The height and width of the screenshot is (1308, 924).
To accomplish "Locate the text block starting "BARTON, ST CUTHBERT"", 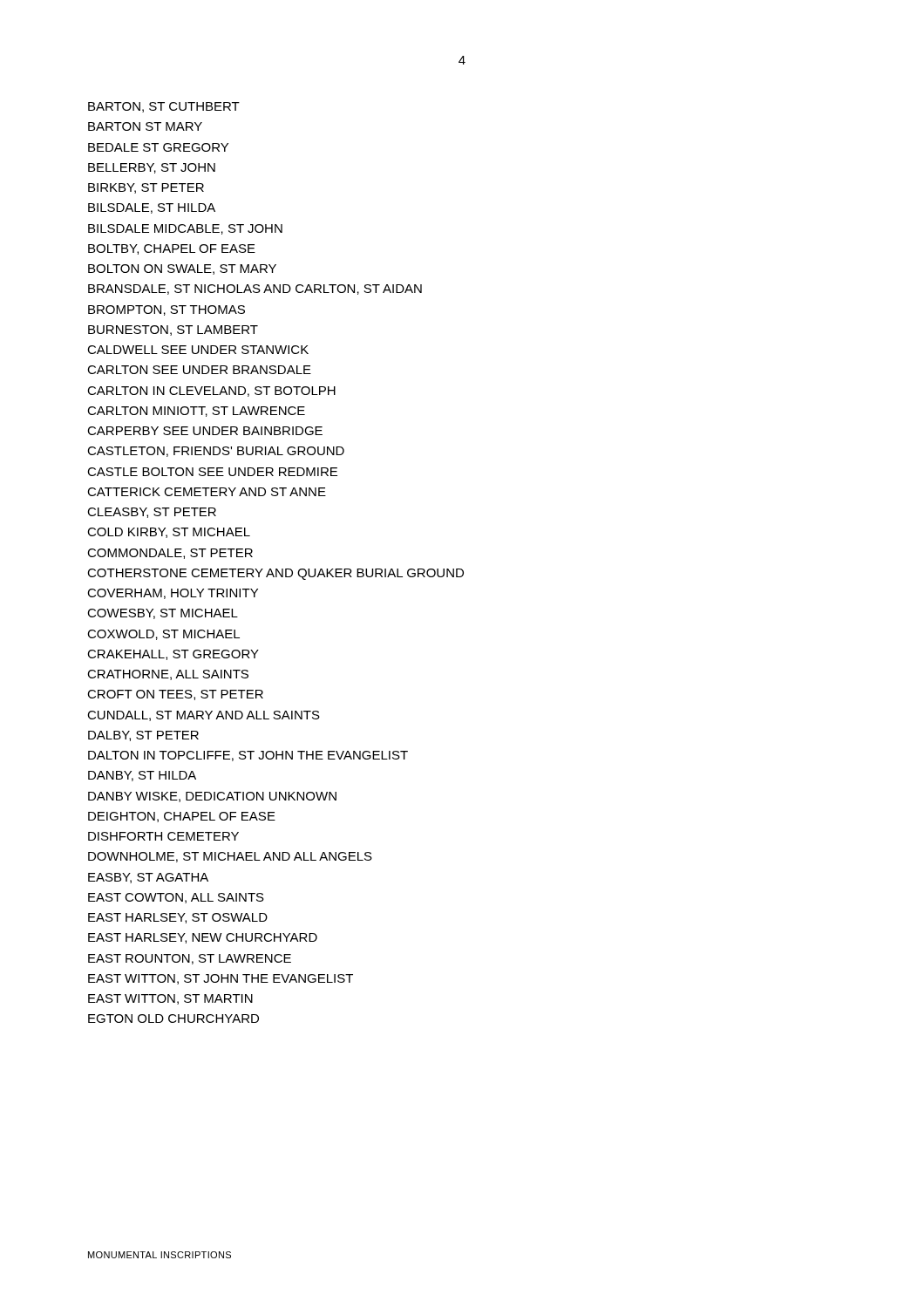I will [163, 106].
